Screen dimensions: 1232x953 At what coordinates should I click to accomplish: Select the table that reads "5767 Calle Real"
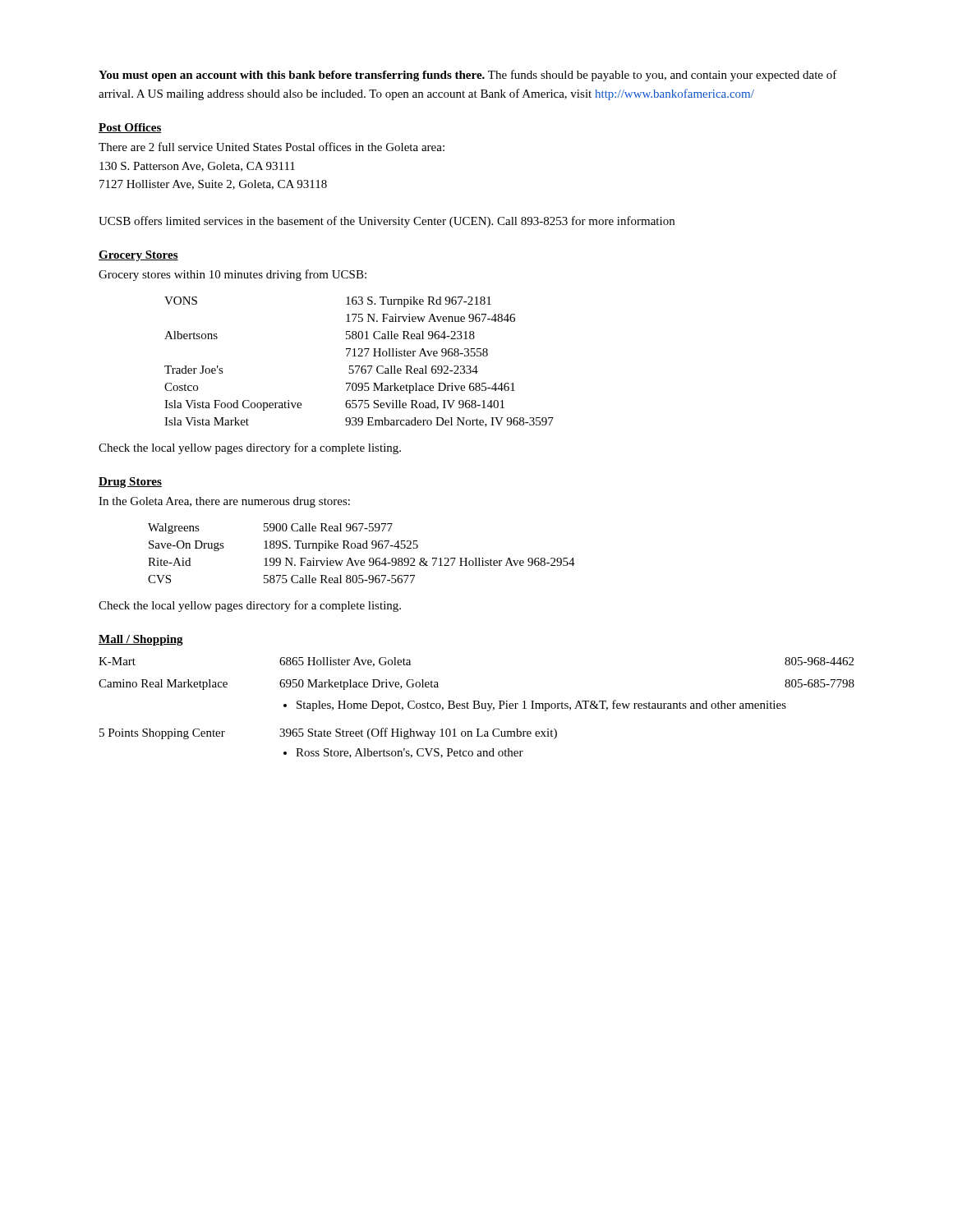tap(476, 361)
